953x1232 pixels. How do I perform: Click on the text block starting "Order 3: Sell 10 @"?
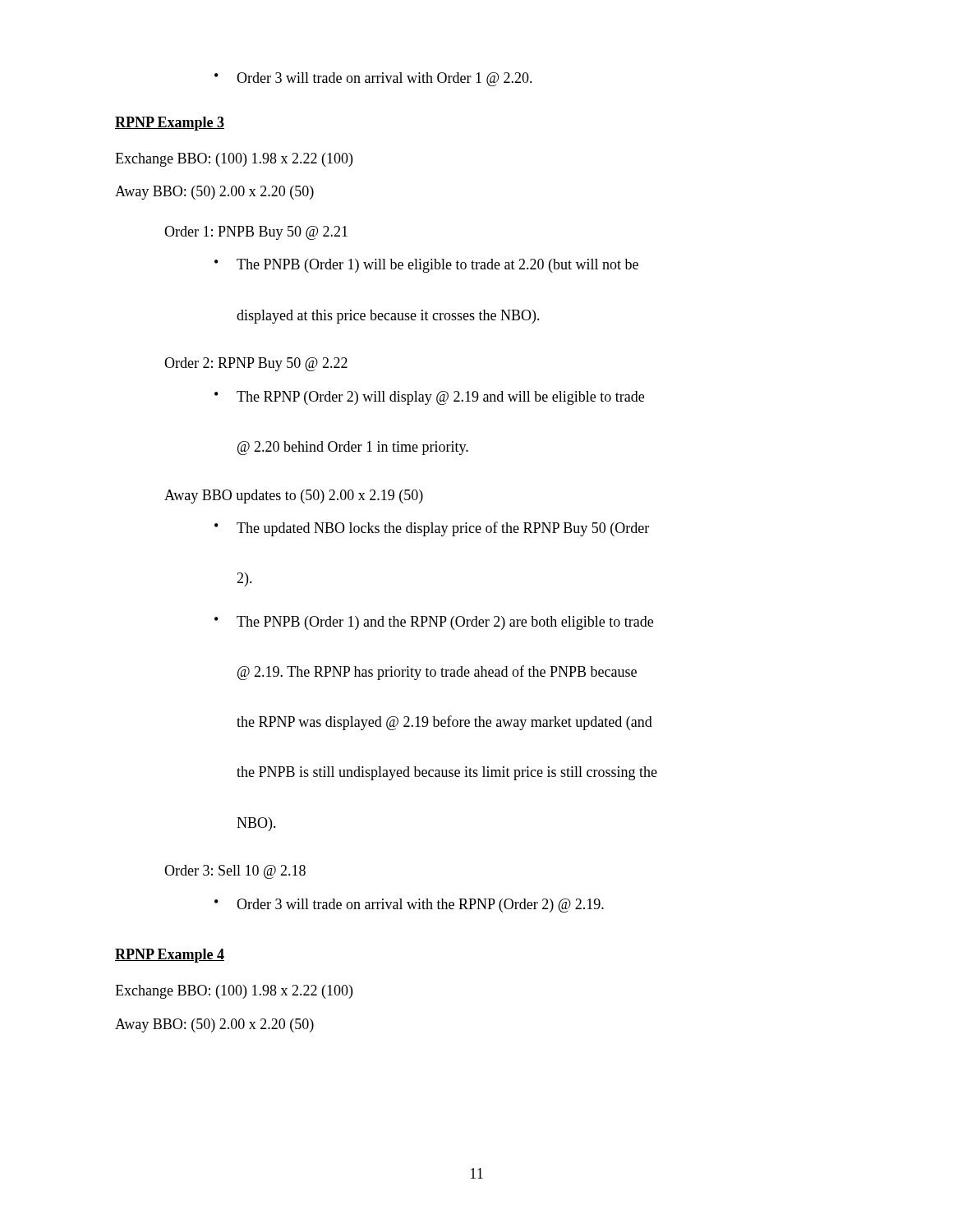tap(235, 871)
